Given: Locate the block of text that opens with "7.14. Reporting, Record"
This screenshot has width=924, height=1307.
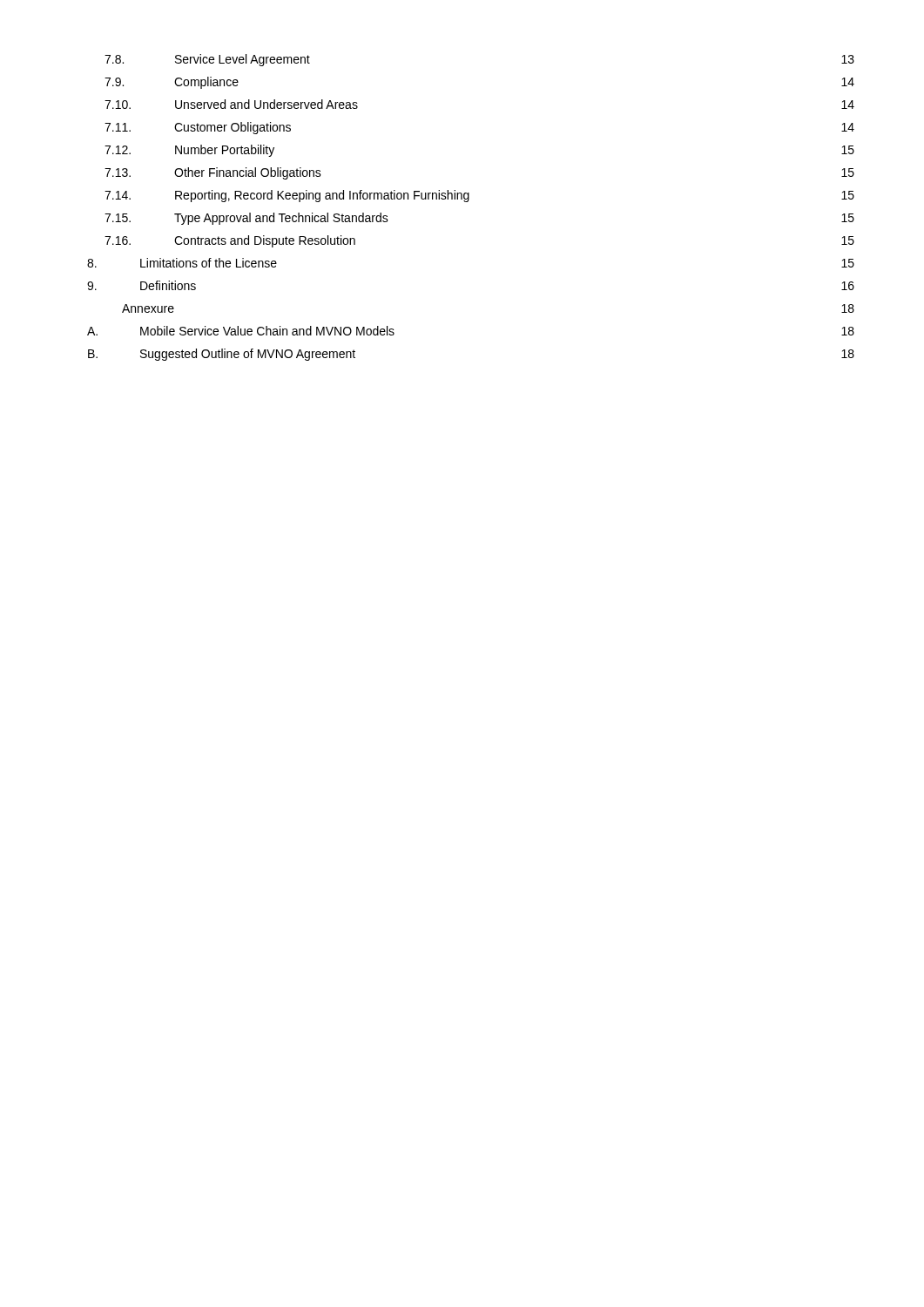Looking at the screenshot, I should (x=479, y=195).
